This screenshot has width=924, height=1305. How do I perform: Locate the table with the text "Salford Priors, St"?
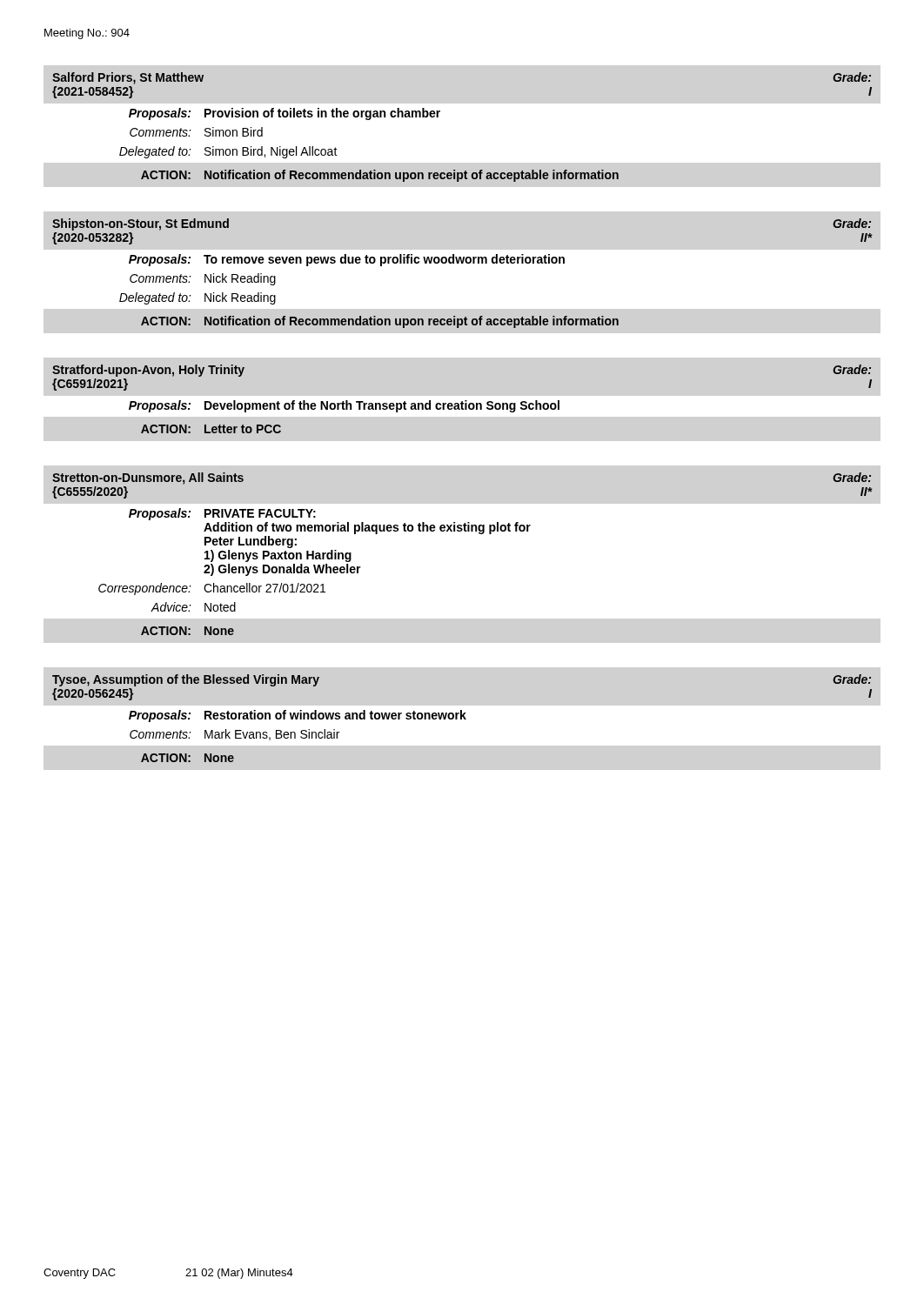point(462,126)
